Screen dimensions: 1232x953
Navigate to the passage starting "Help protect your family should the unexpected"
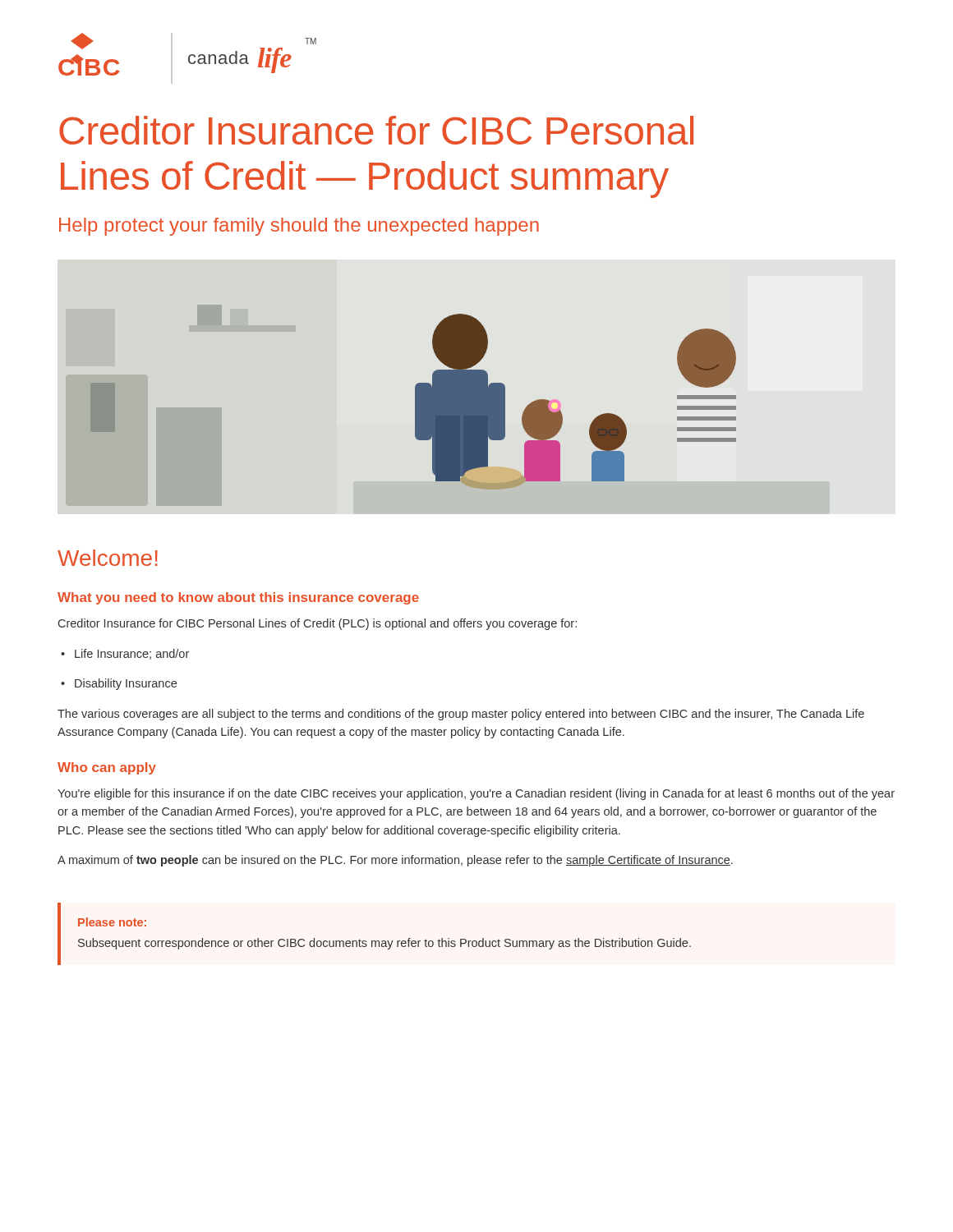tap(476, 225)
